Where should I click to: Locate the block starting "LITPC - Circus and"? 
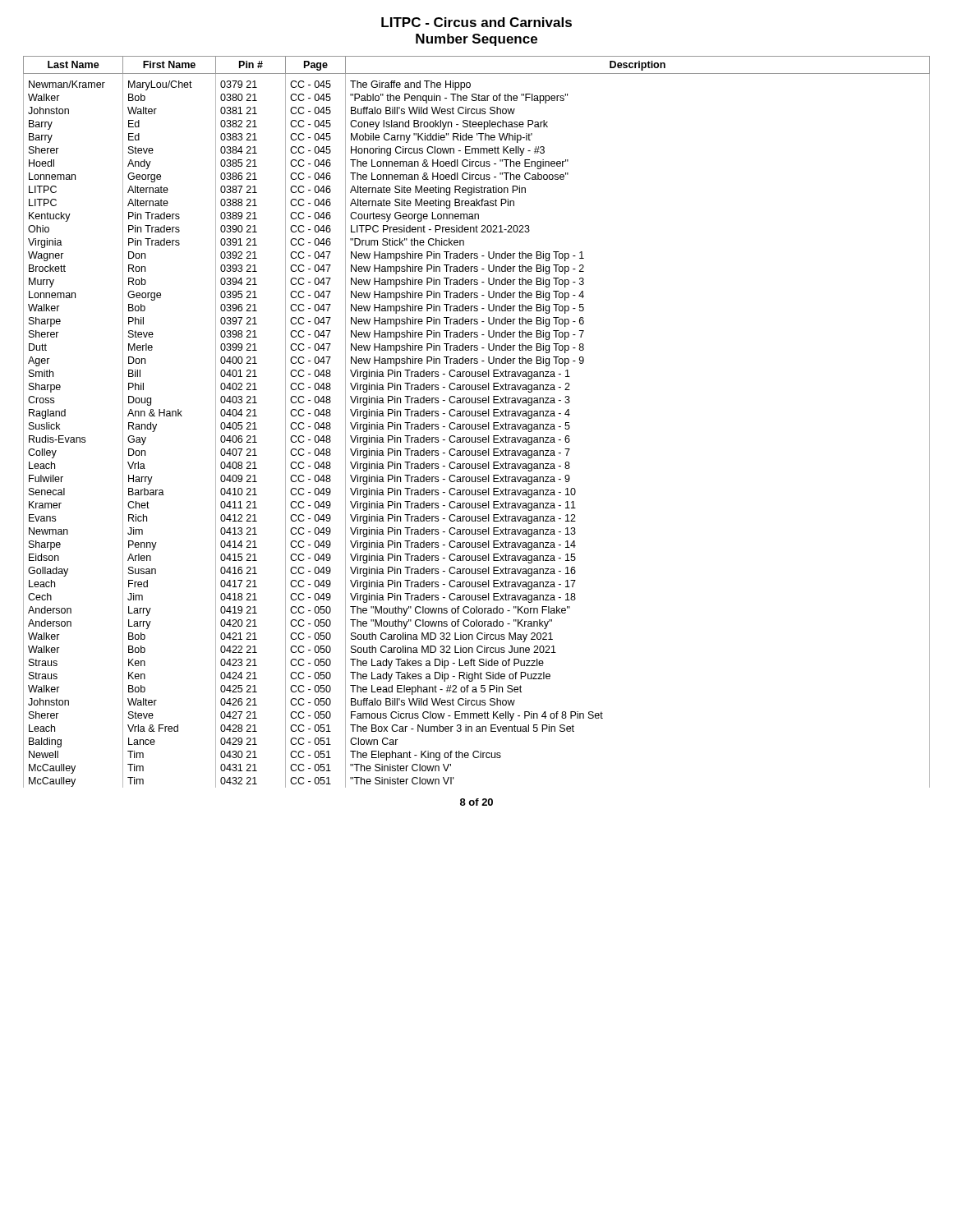tap(476, 31)
